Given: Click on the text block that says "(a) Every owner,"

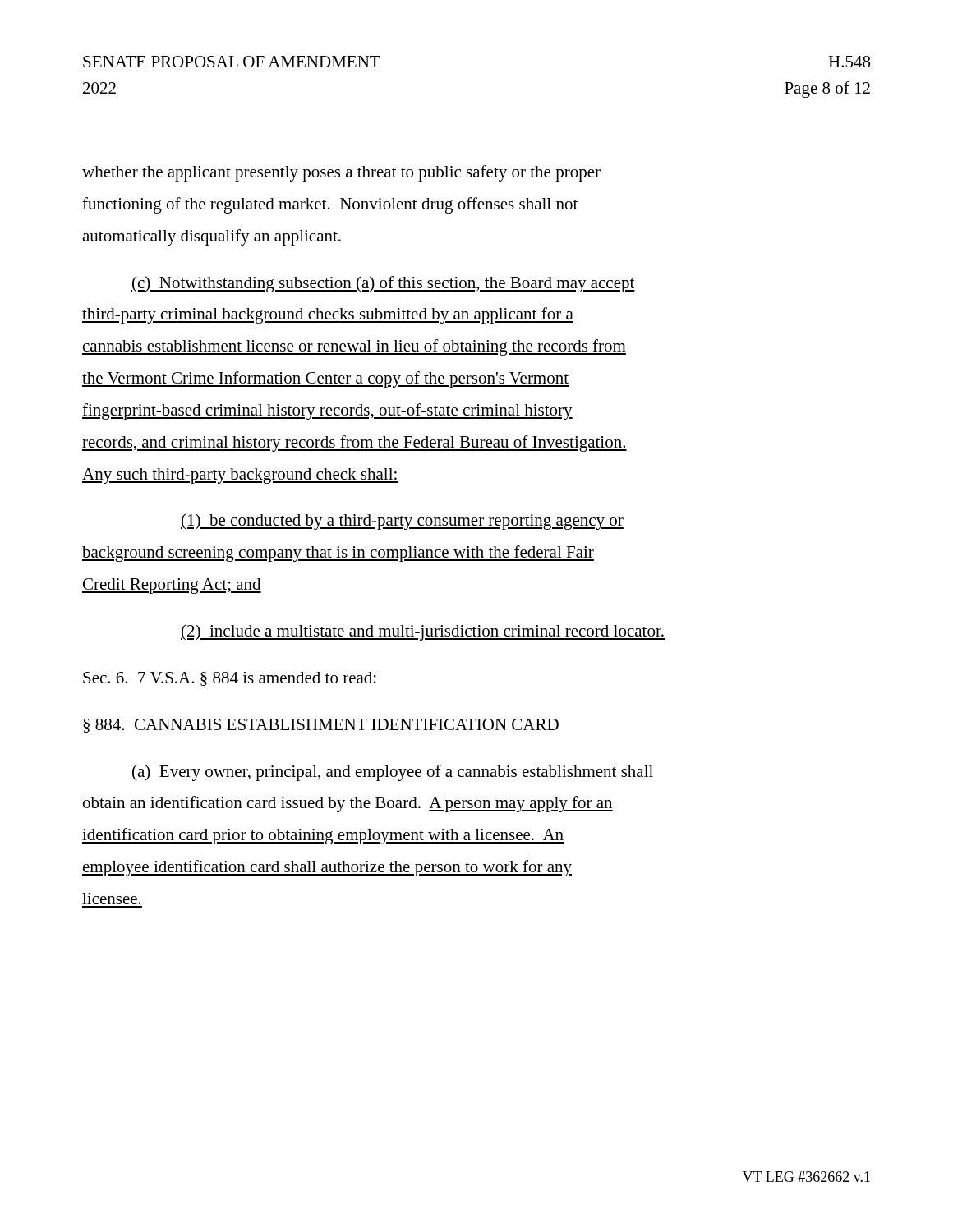Looking at the screenshot, I should click(x=476, y=835).
